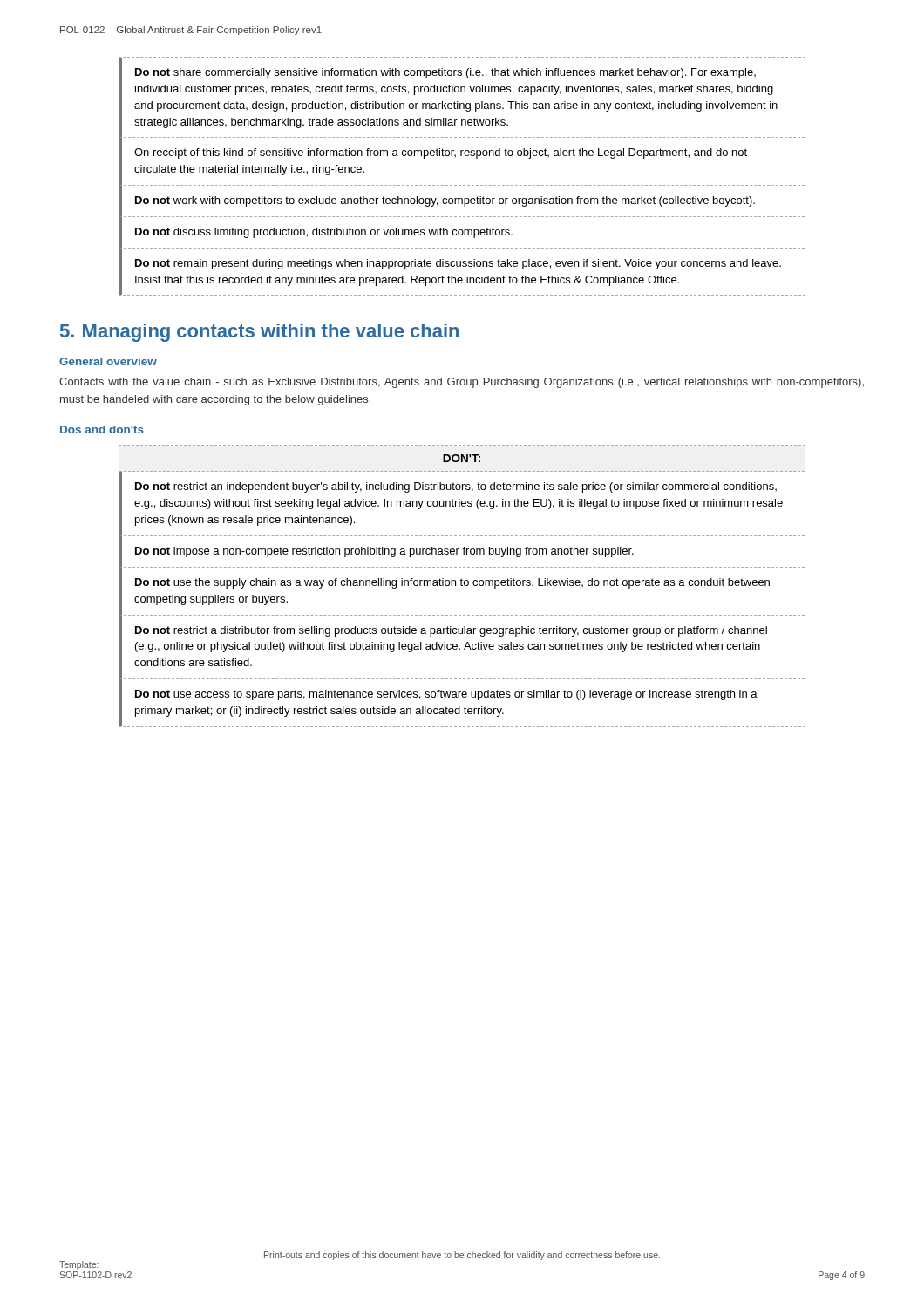Click the passage that begins "Do not restrict an independent buyer's ability, including"
This screenshot has height=1308, width=924.
459,503
